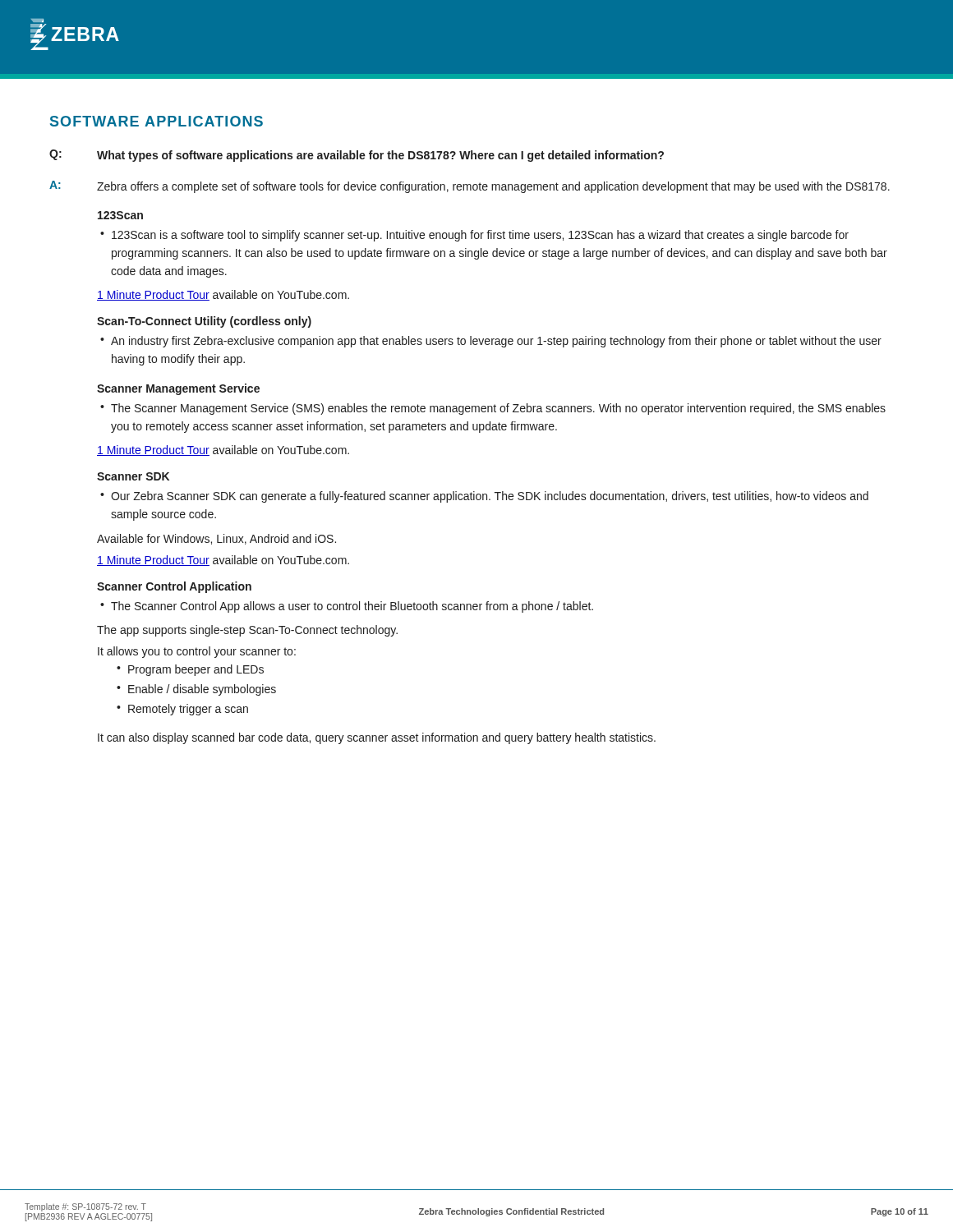Find the text block with the text "The app supports single-step"
The width and height of the screenshot is (953, 1232).
(x=248, y=630)
